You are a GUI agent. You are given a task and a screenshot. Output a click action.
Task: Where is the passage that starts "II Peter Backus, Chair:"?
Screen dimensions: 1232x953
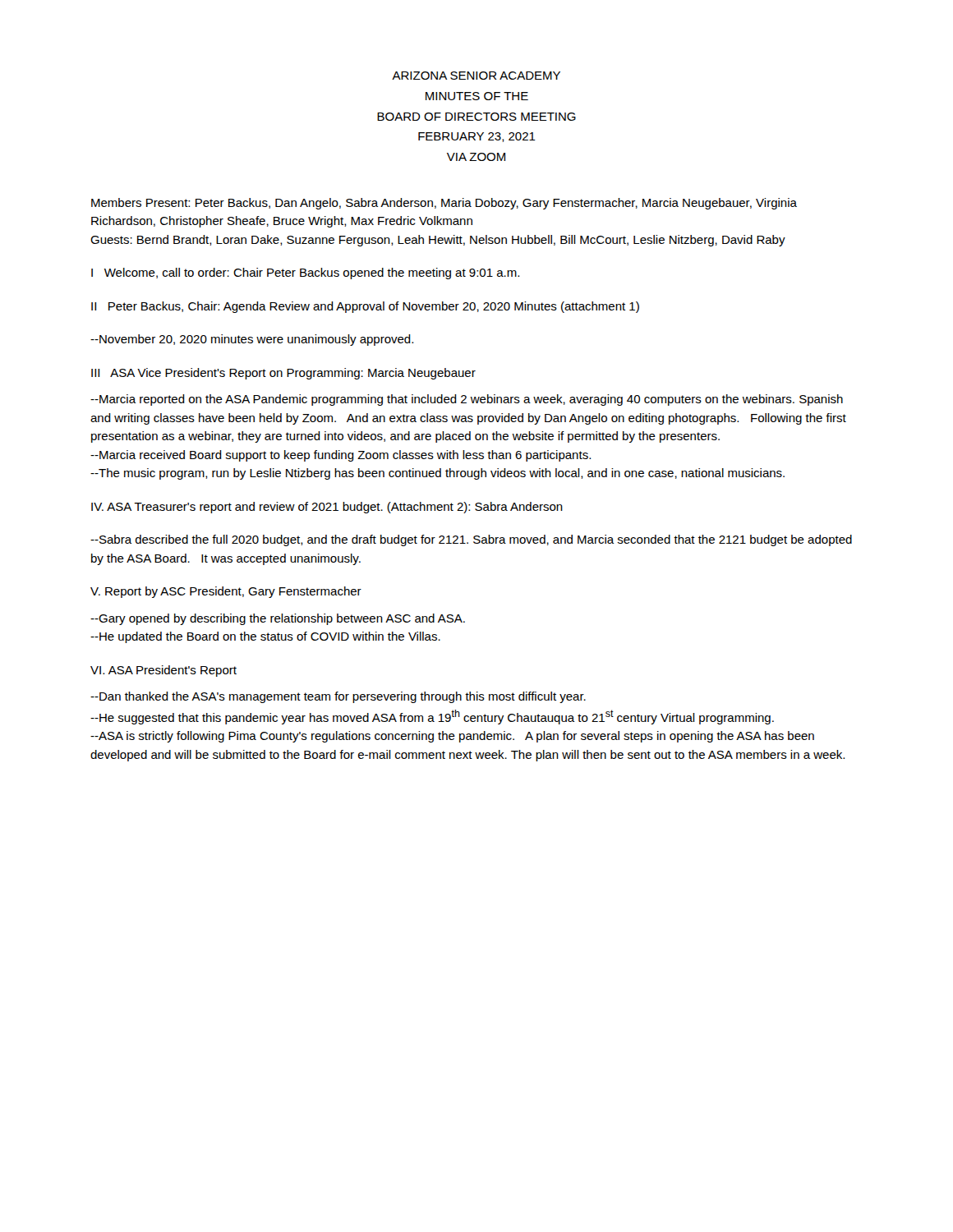[365, 306]
